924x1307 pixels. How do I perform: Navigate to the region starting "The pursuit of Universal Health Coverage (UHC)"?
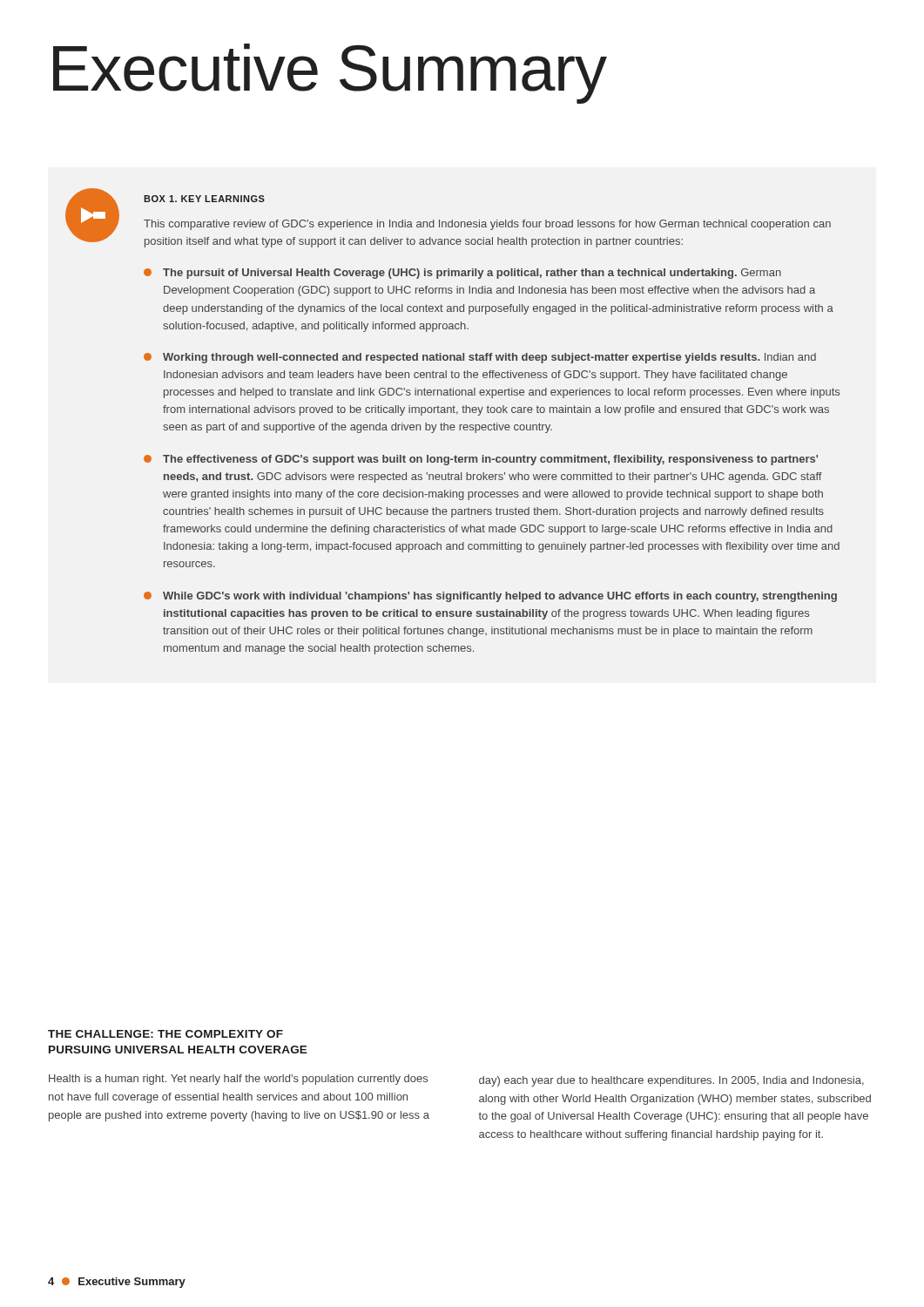coord(492,299)
